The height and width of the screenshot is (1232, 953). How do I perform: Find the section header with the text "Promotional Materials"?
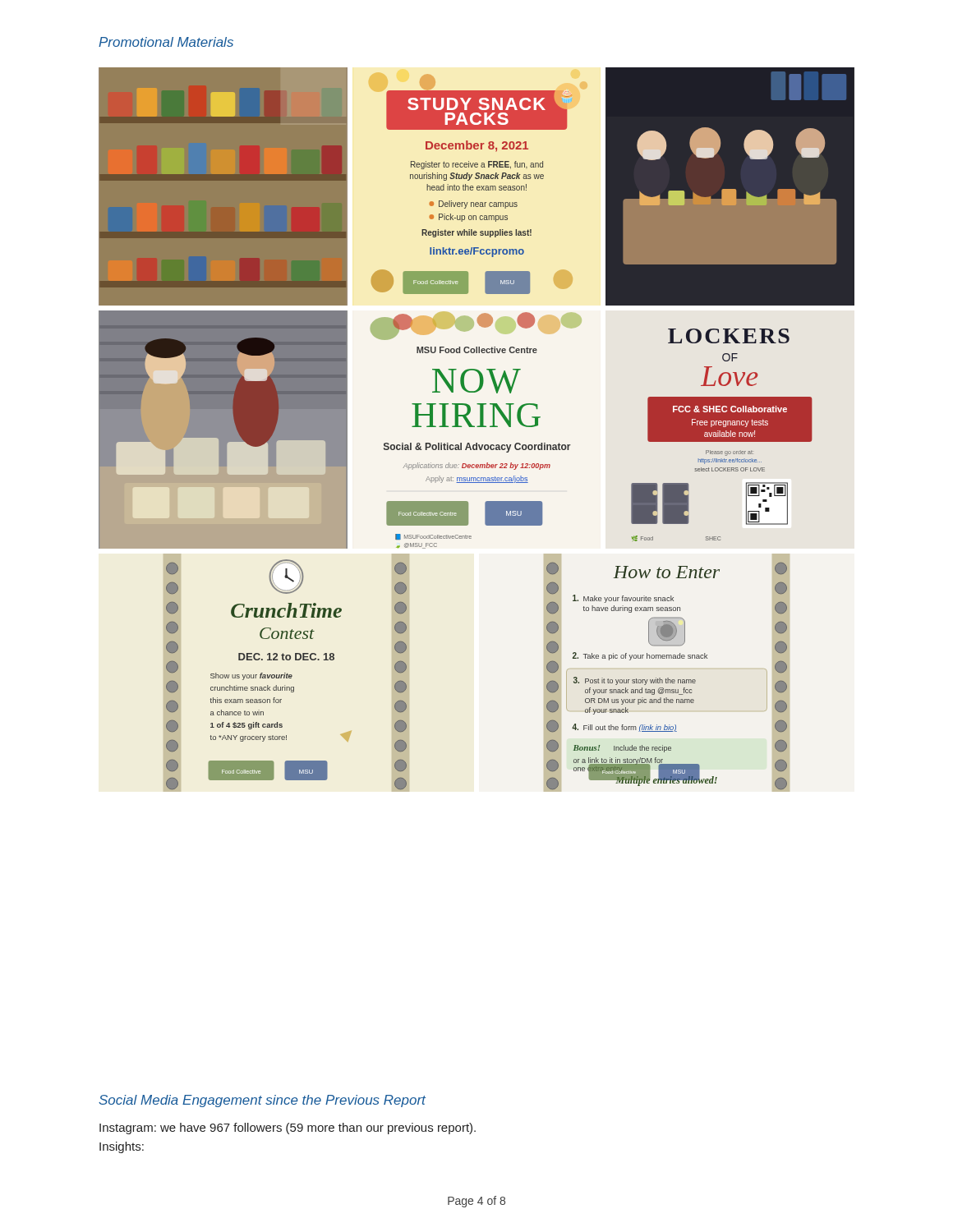pos(166,42)
